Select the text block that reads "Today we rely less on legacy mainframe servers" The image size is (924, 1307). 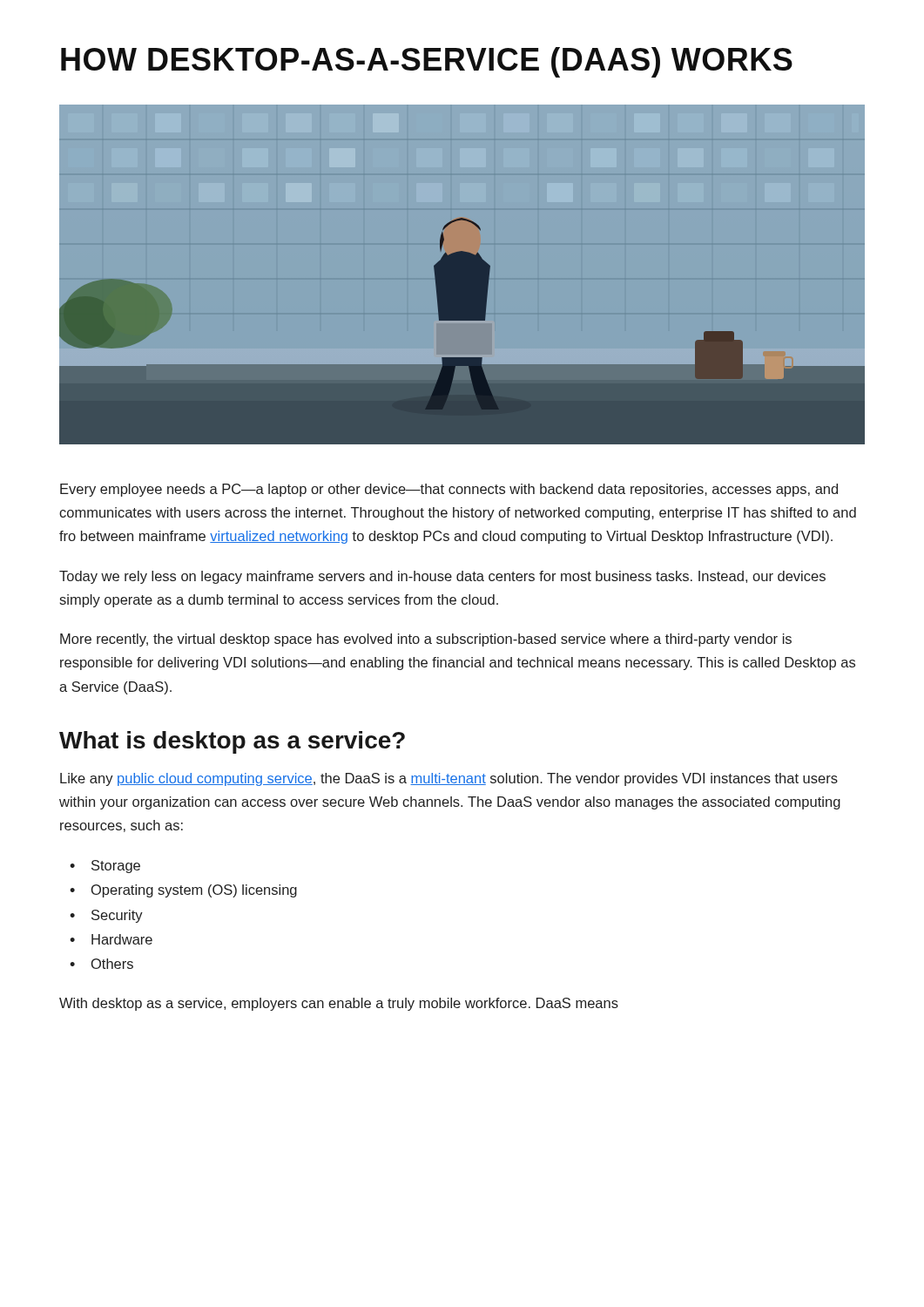pyautogui.click(x=462, y=588)
